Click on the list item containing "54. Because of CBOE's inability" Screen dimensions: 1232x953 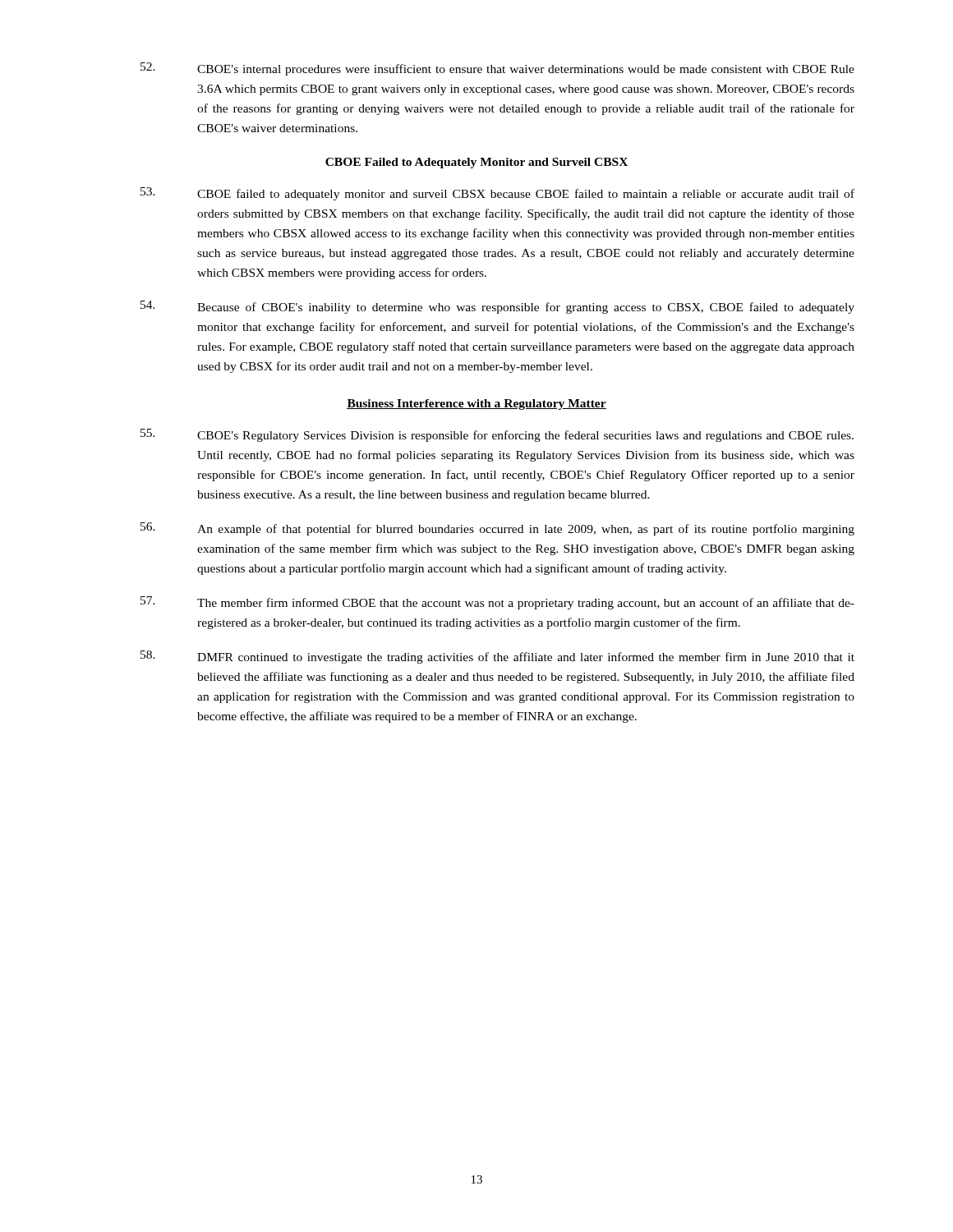coord(476,337)
